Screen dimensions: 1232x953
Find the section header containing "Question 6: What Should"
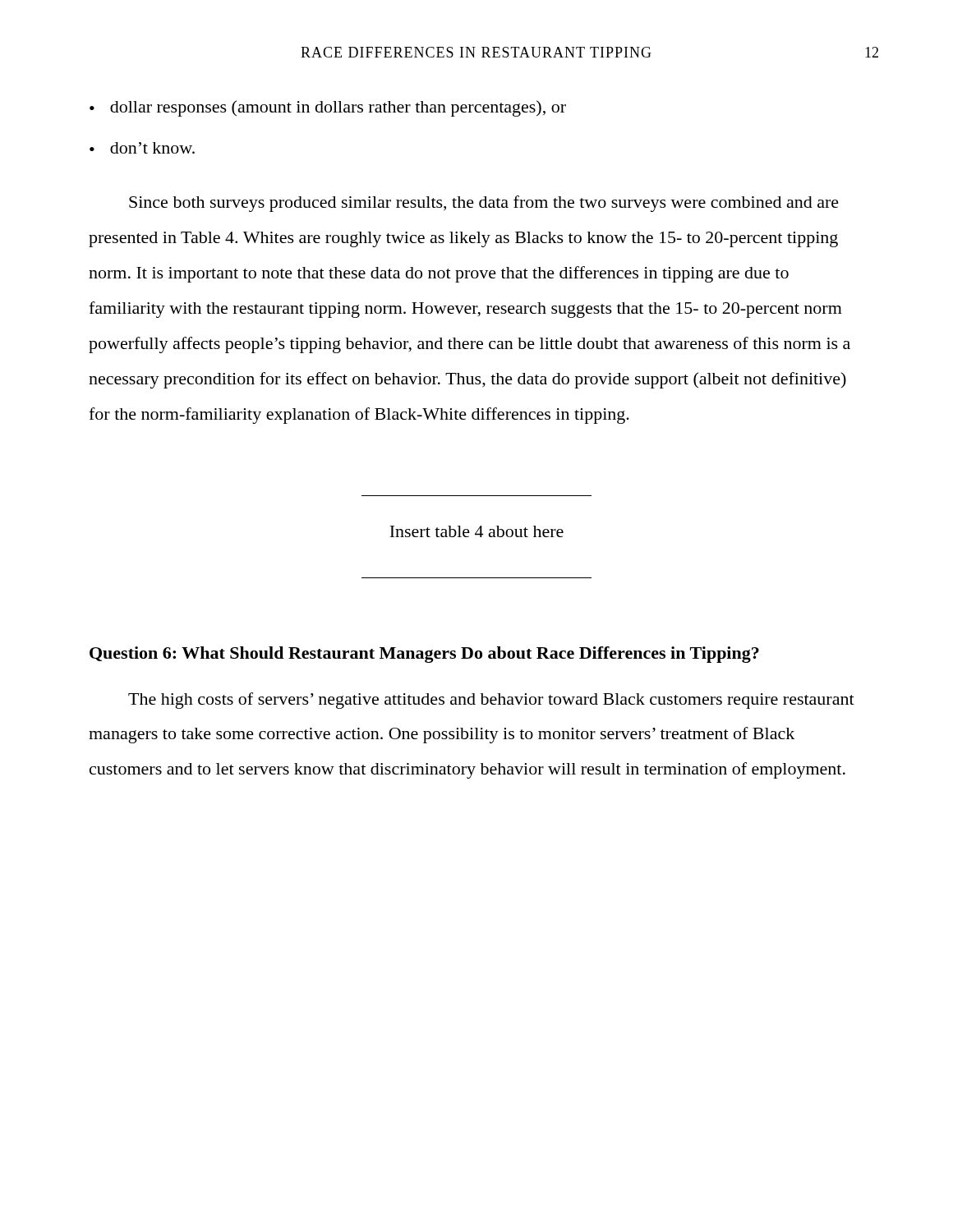[x=424, y=653]
